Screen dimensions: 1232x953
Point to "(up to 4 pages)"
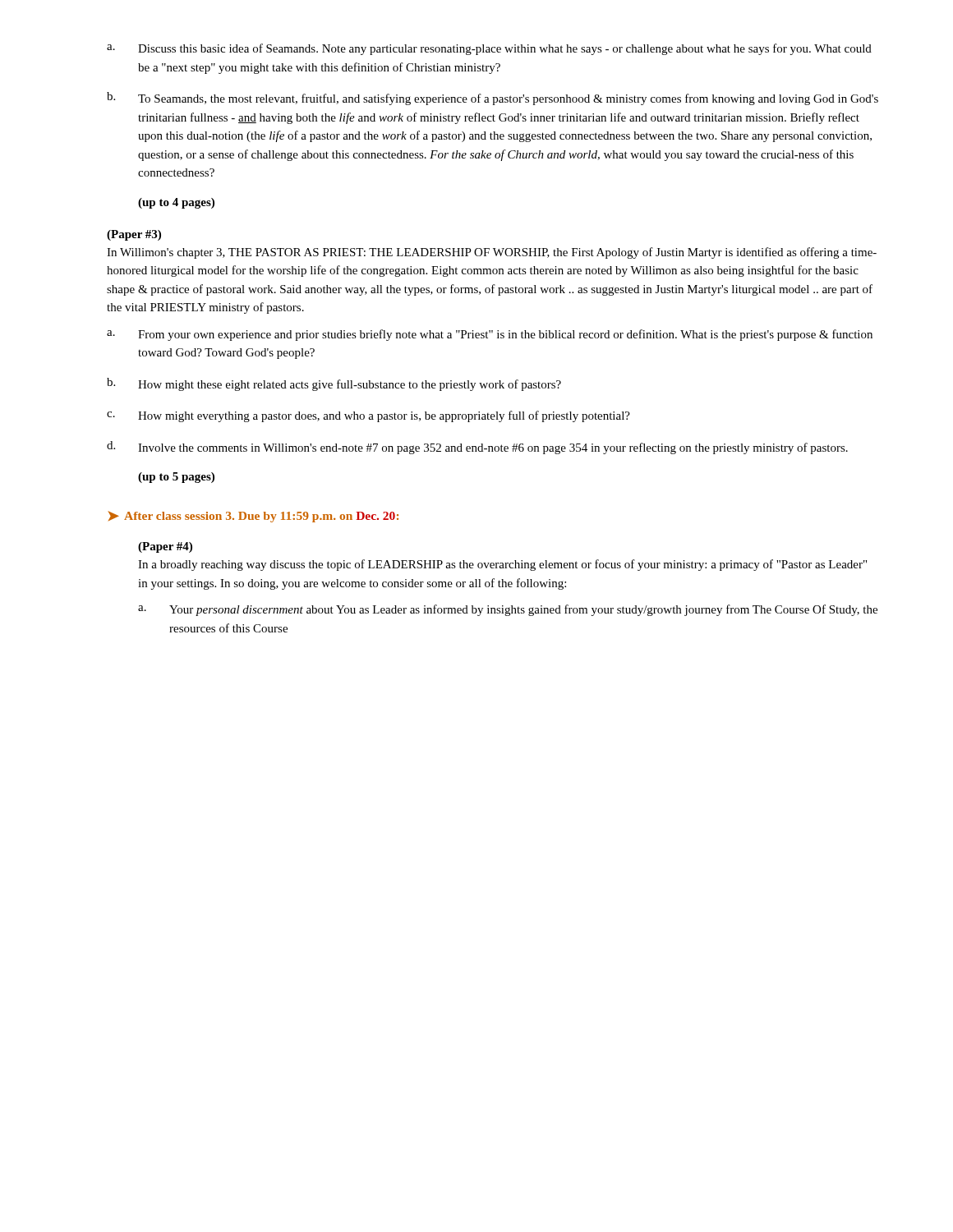click(177, 202)
